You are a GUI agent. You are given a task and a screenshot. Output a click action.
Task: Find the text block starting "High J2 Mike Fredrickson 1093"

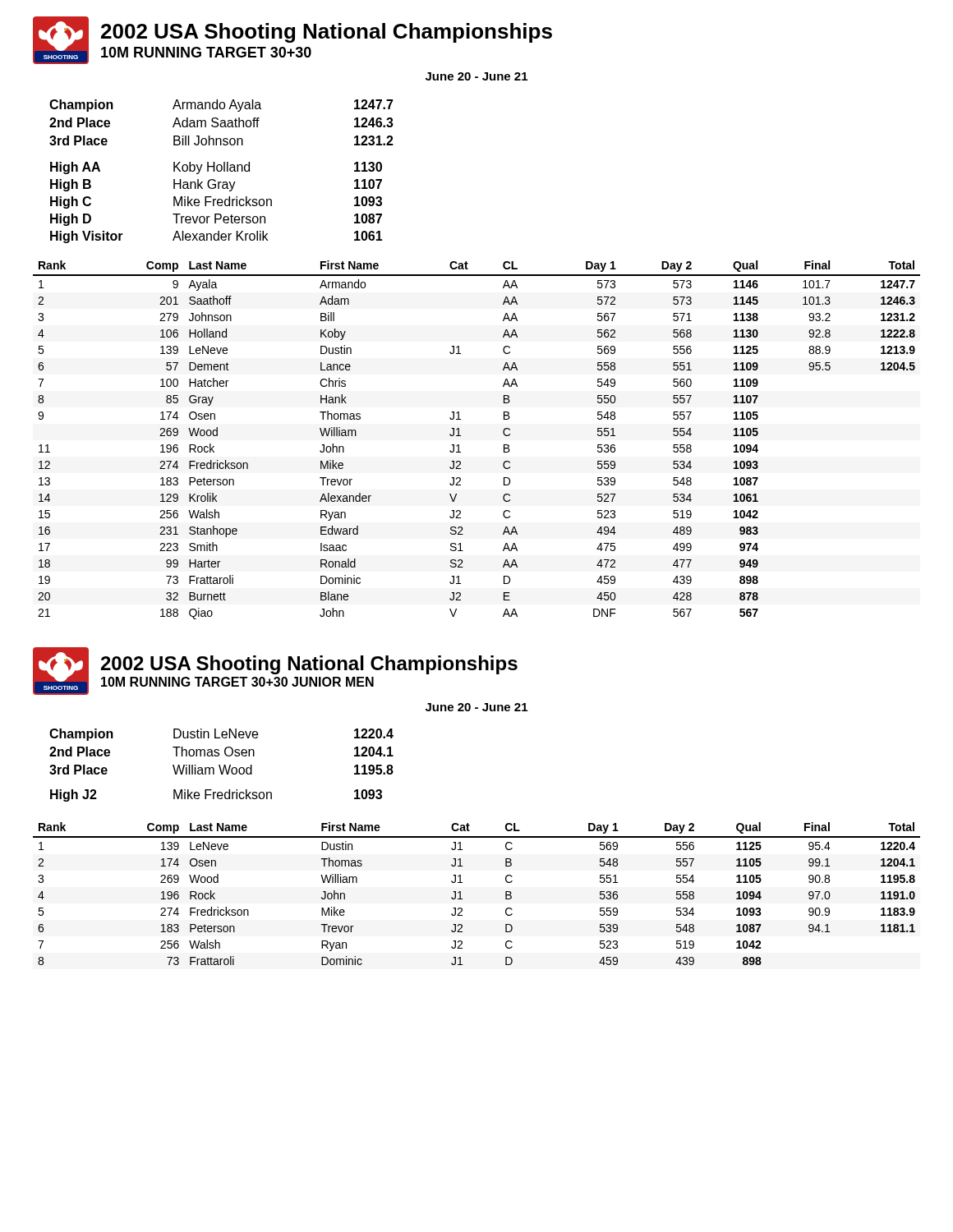tap(216, 795)
